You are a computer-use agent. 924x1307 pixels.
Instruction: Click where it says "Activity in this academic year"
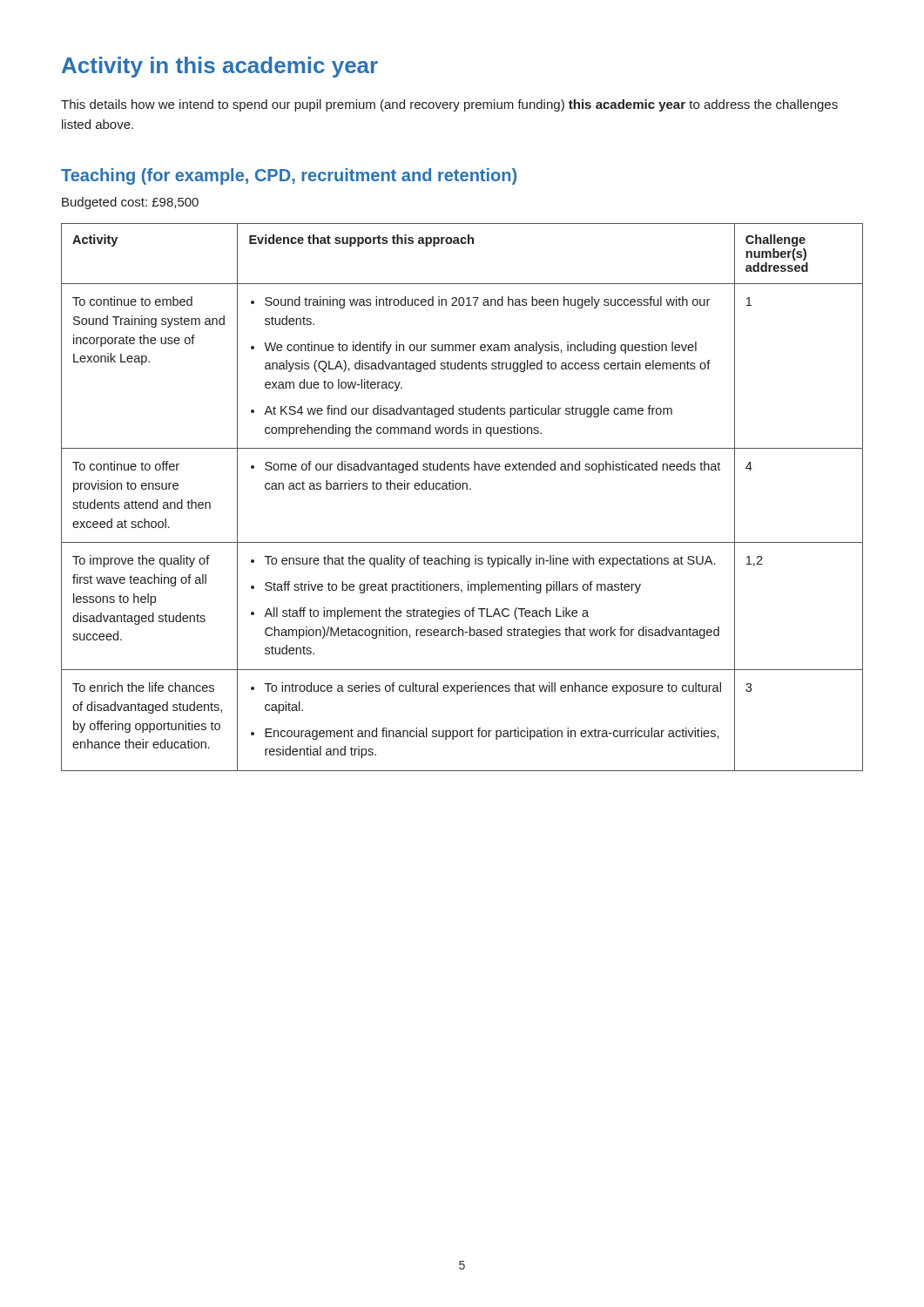[220, 65]
